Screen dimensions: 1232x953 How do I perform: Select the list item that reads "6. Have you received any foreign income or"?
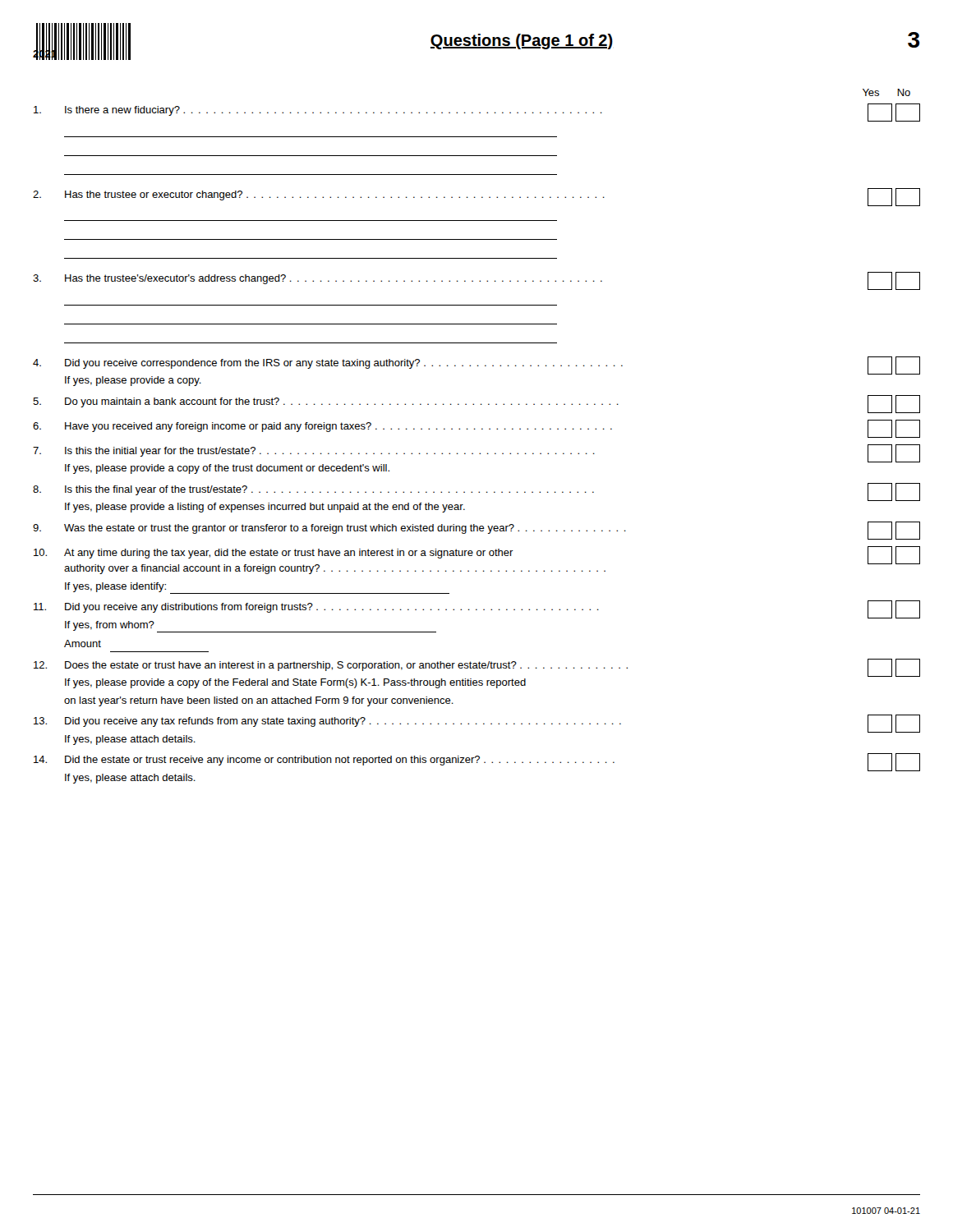(x=476, y=428)
